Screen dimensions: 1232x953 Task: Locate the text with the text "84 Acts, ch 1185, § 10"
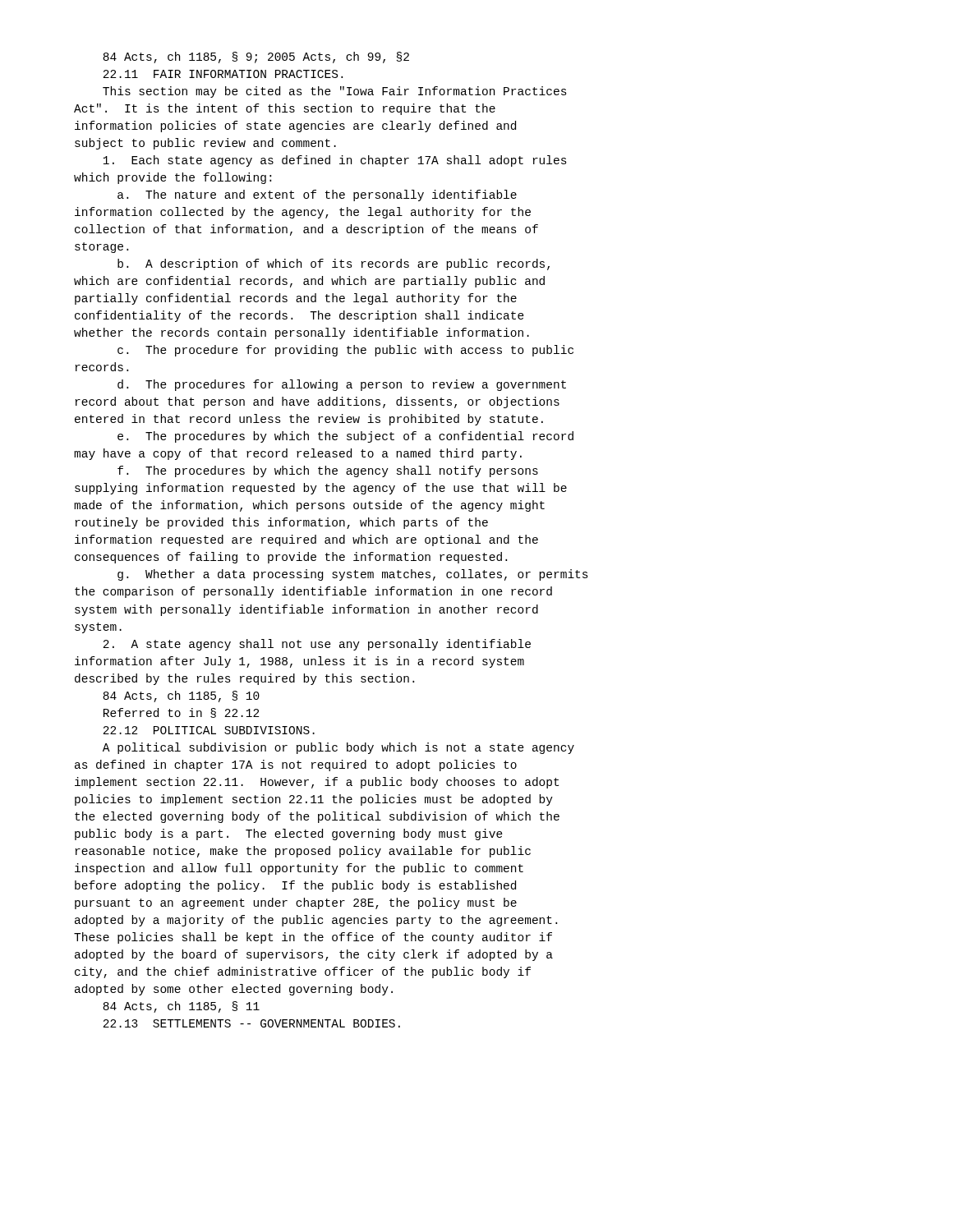coord(181,696)
